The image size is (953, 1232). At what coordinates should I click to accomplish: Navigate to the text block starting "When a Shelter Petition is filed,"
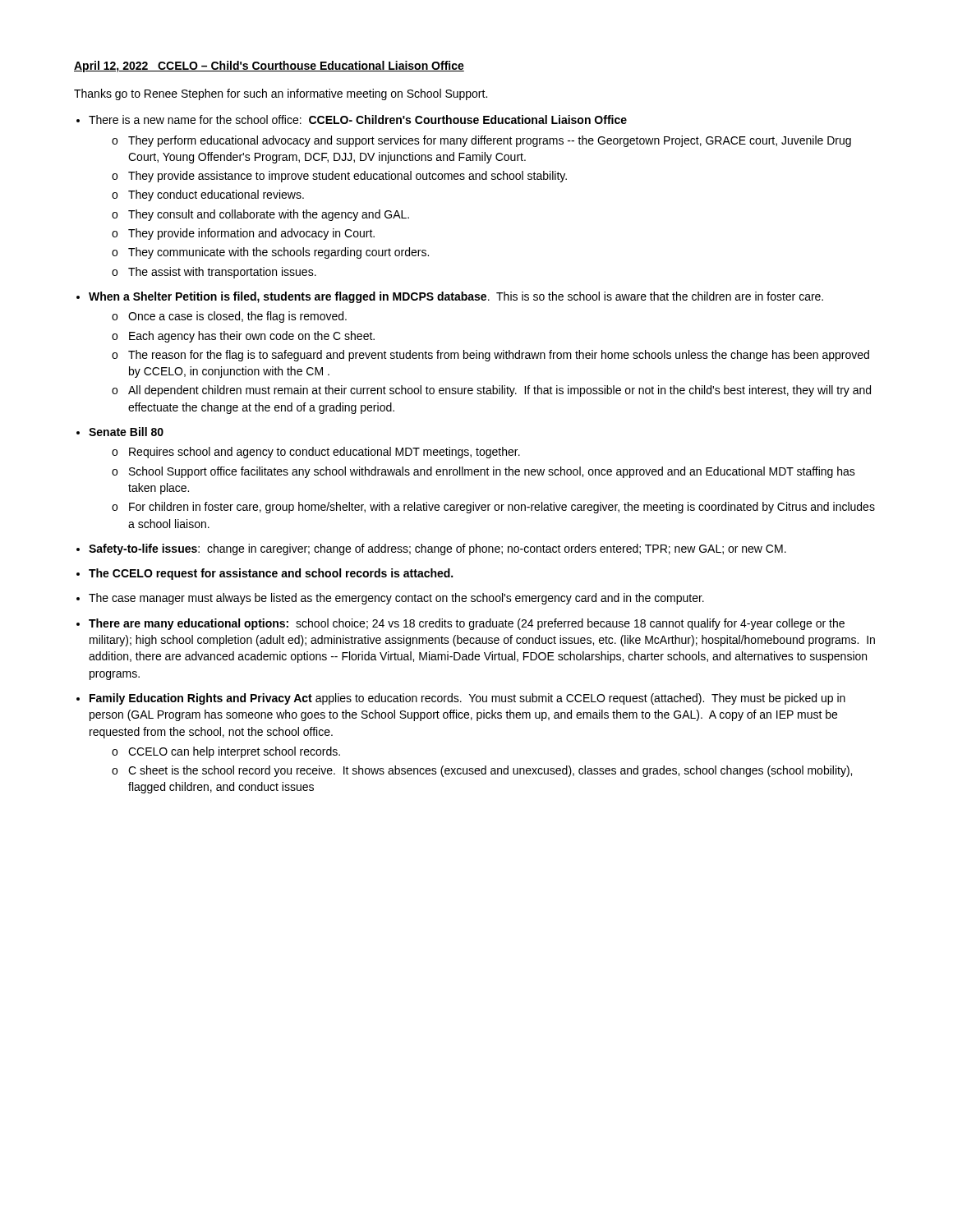(484, 353)
